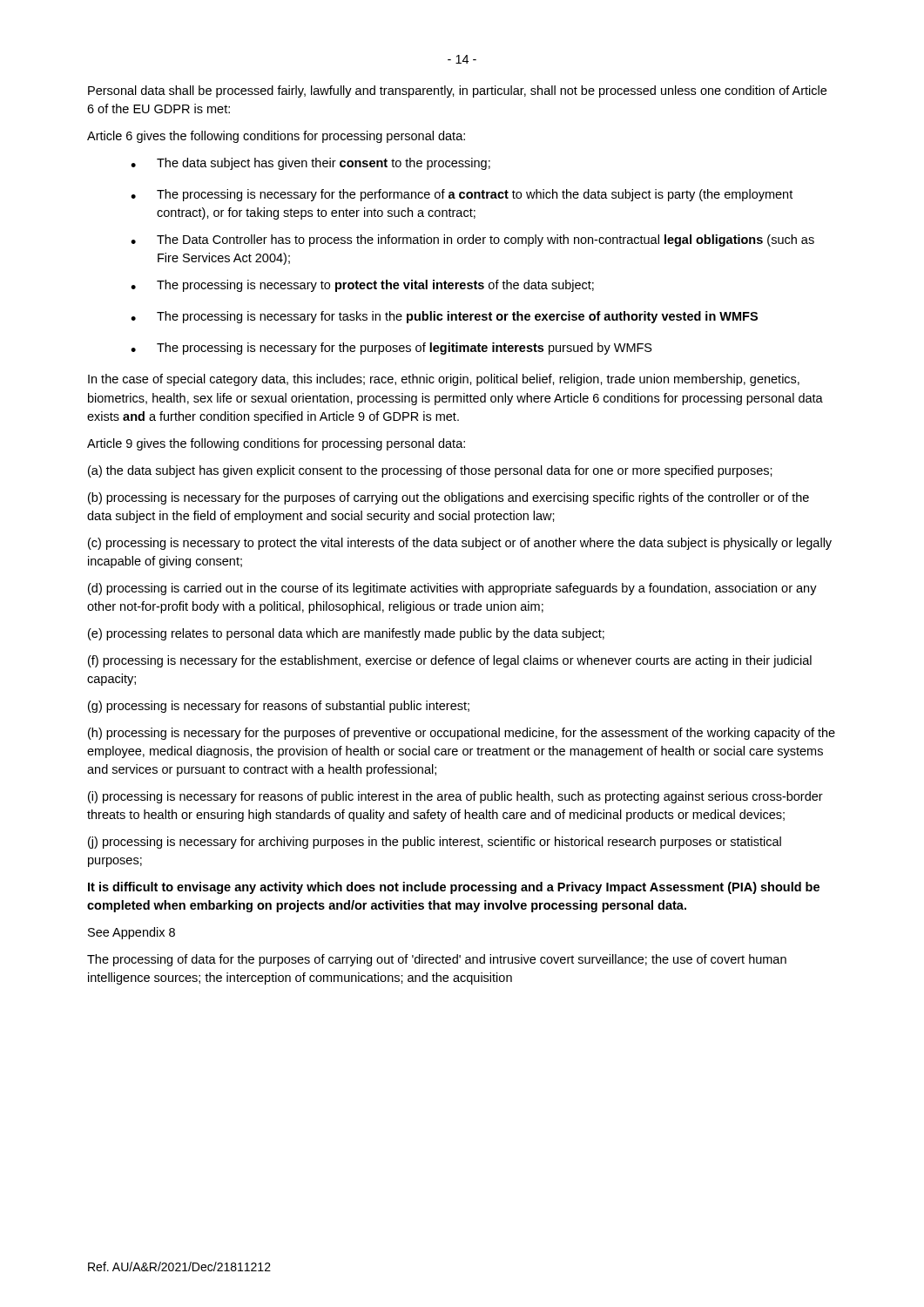Select the text starting "(e) processing relates"
Screen dimensions: 1307x924
tap(346, 633)
